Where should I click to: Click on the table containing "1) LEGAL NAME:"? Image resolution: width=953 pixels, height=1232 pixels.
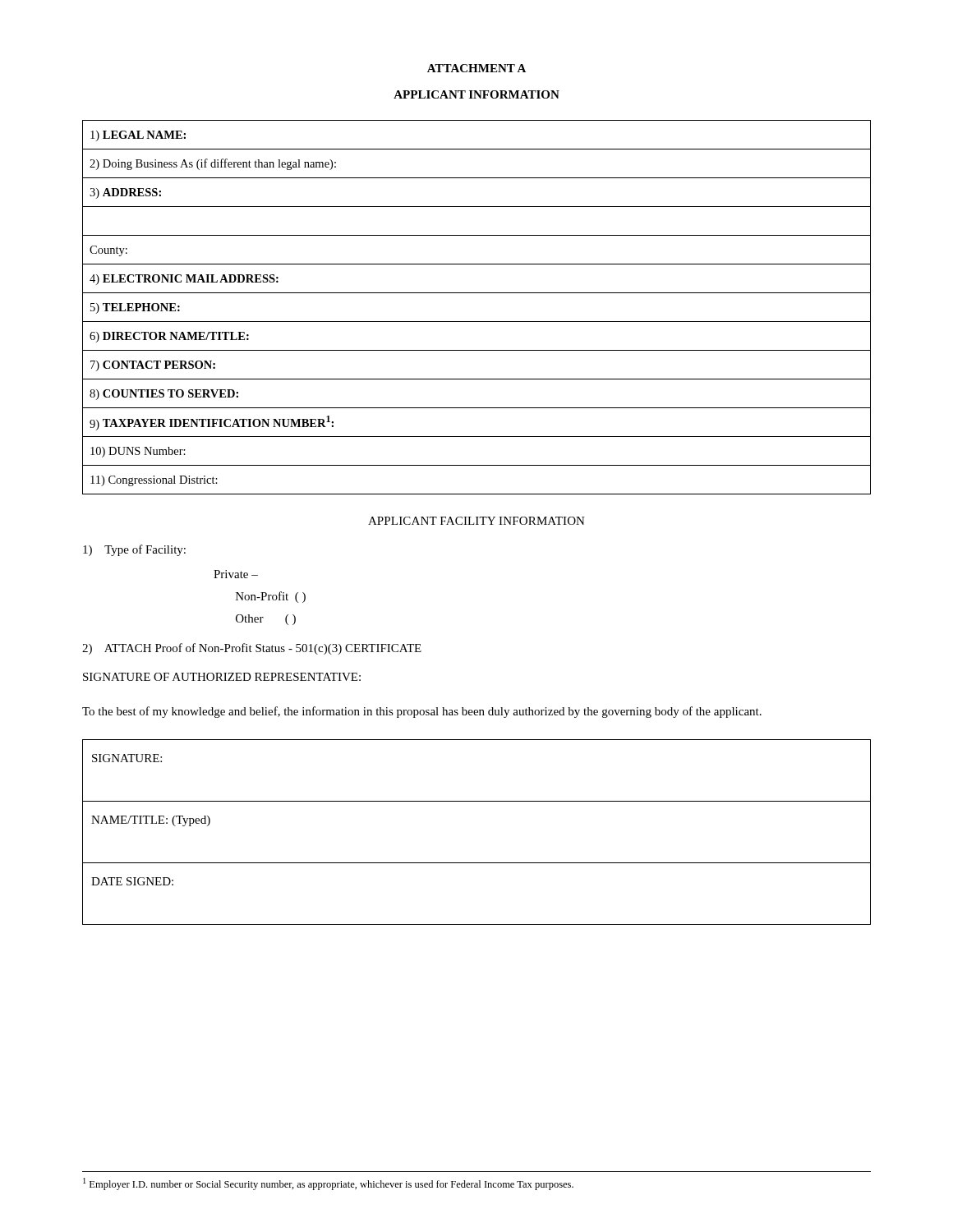pyautogui.click(x=476, y=307)
